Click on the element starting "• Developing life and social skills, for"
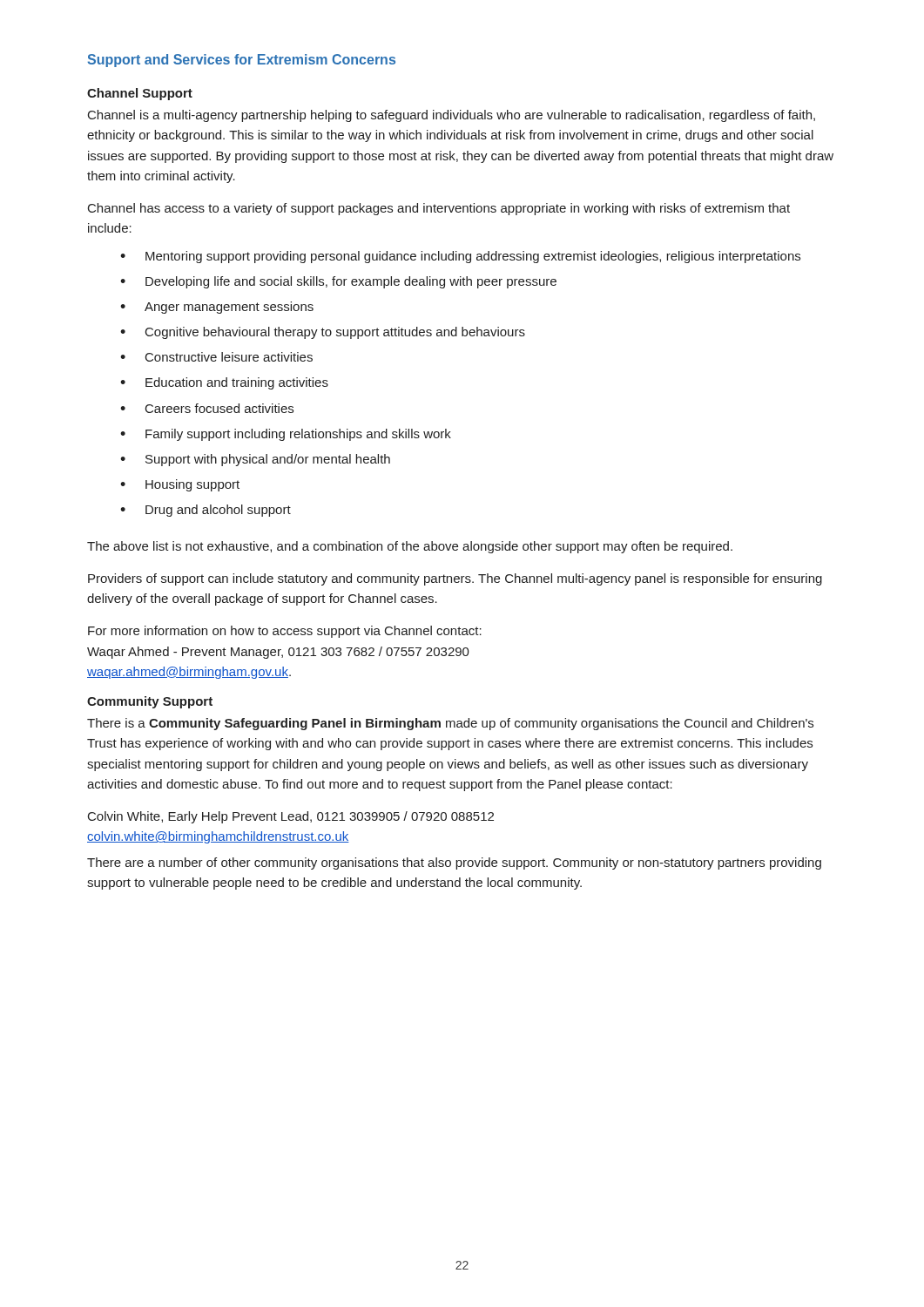Image resolution: width=924 pixels, height=1307 pixels. pos(475,282)
